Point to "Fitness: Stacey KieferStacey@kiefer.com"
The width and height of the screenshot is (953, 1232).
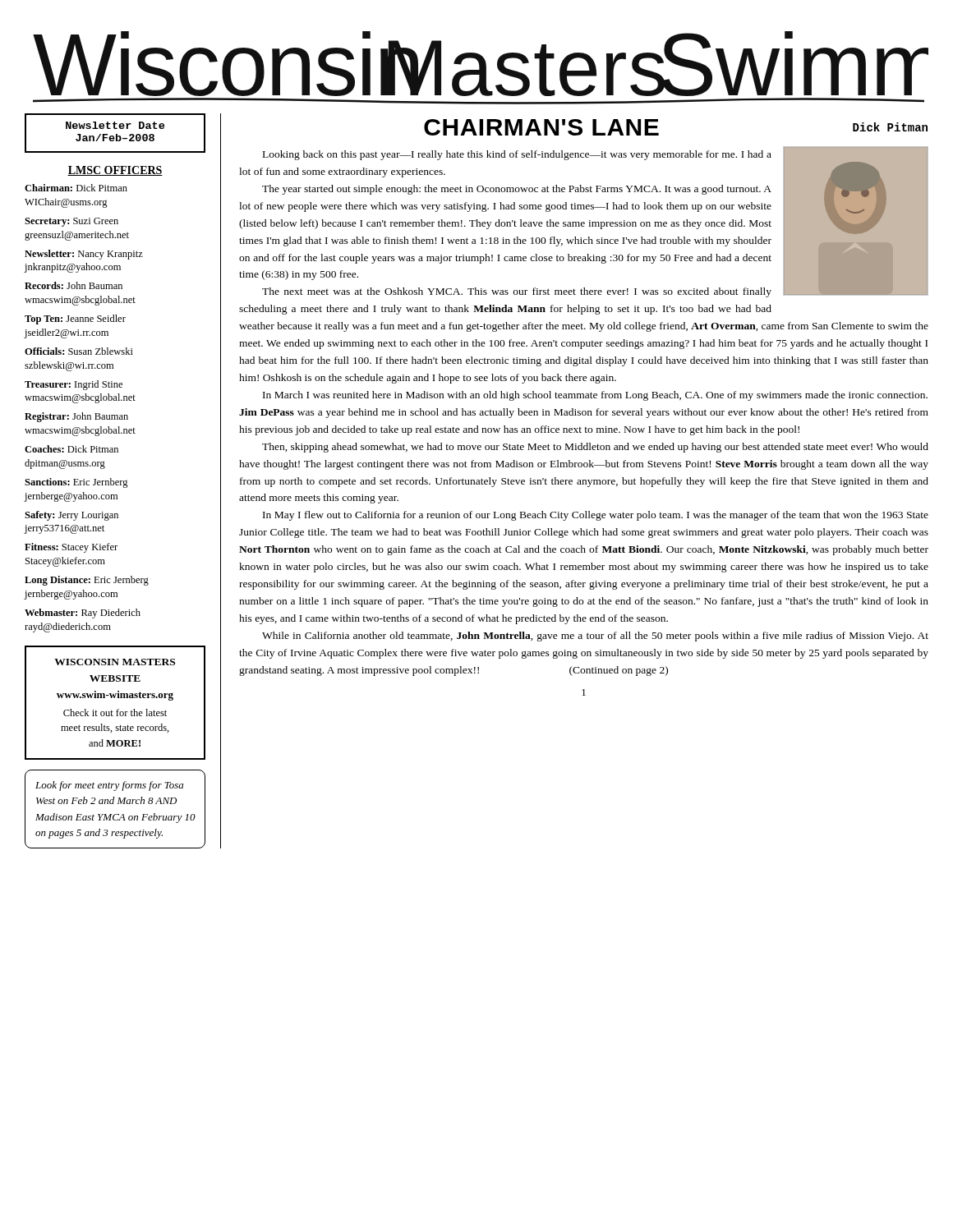(71, 554)
